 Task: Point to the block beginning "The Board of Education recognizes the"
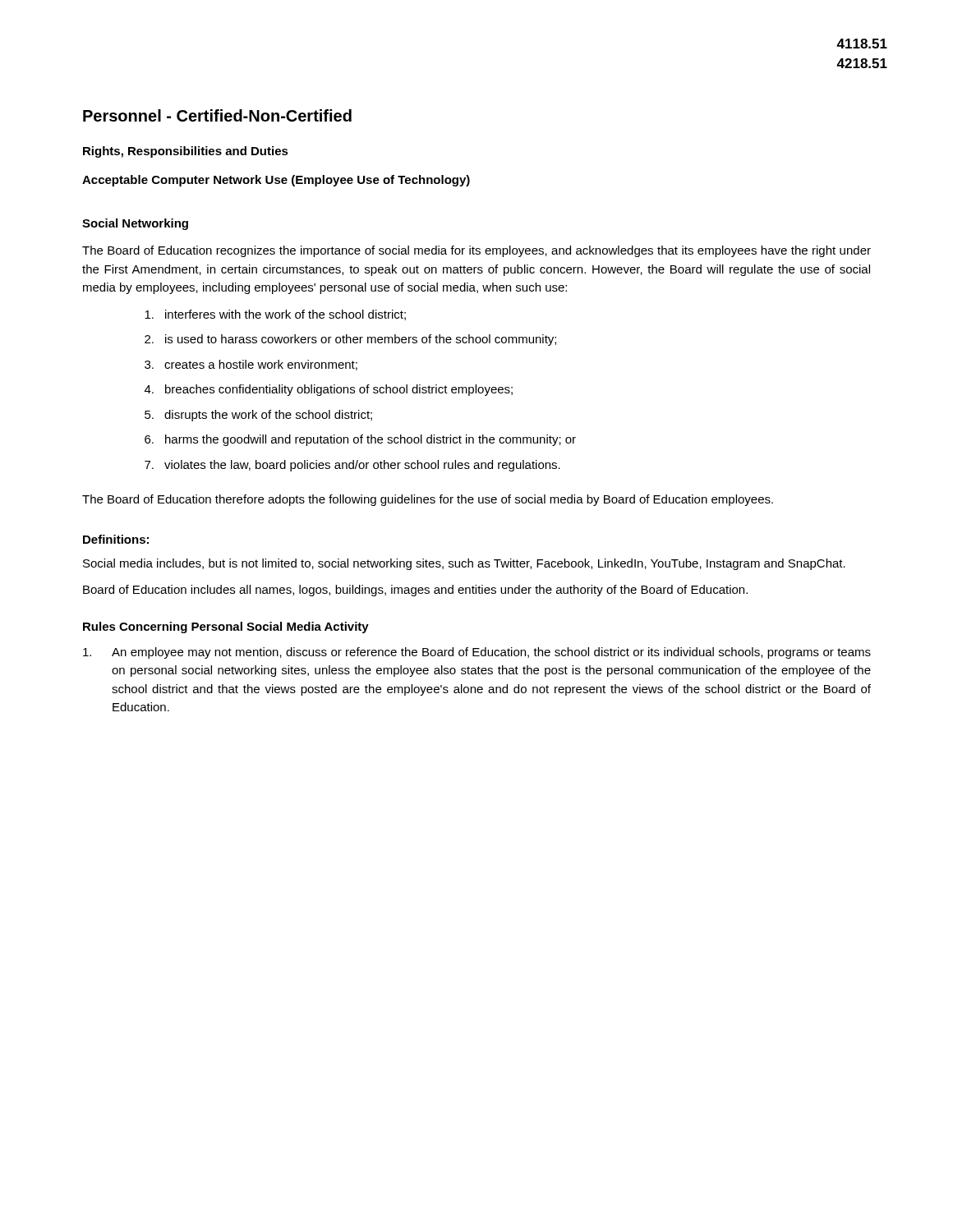pyautogui.click(x=476, y=269)
